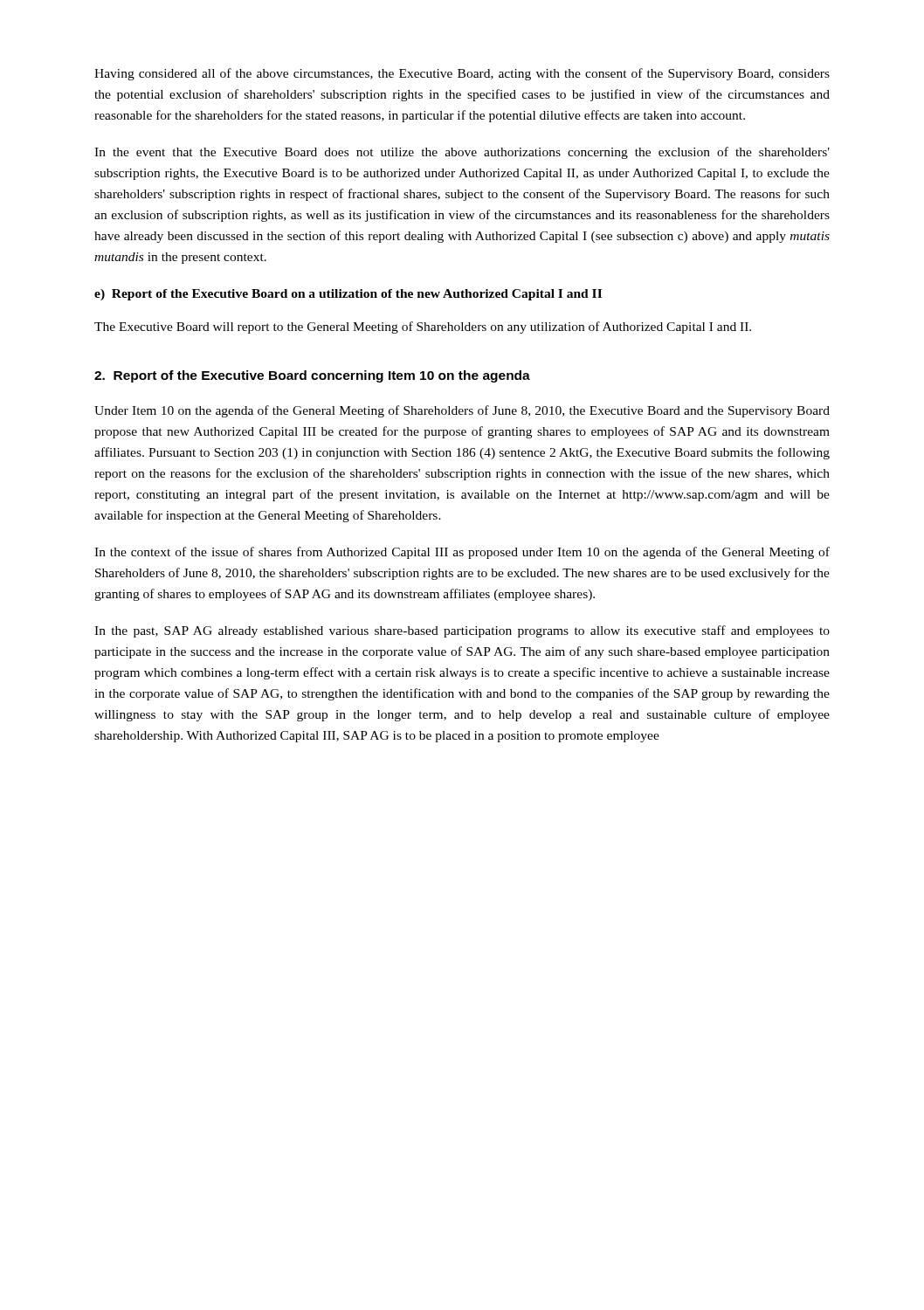Click on the text block containing "Under Item 10 on the agenda"
The width and height of the screenshot is (924, 1310).
[x=462, y=463]
